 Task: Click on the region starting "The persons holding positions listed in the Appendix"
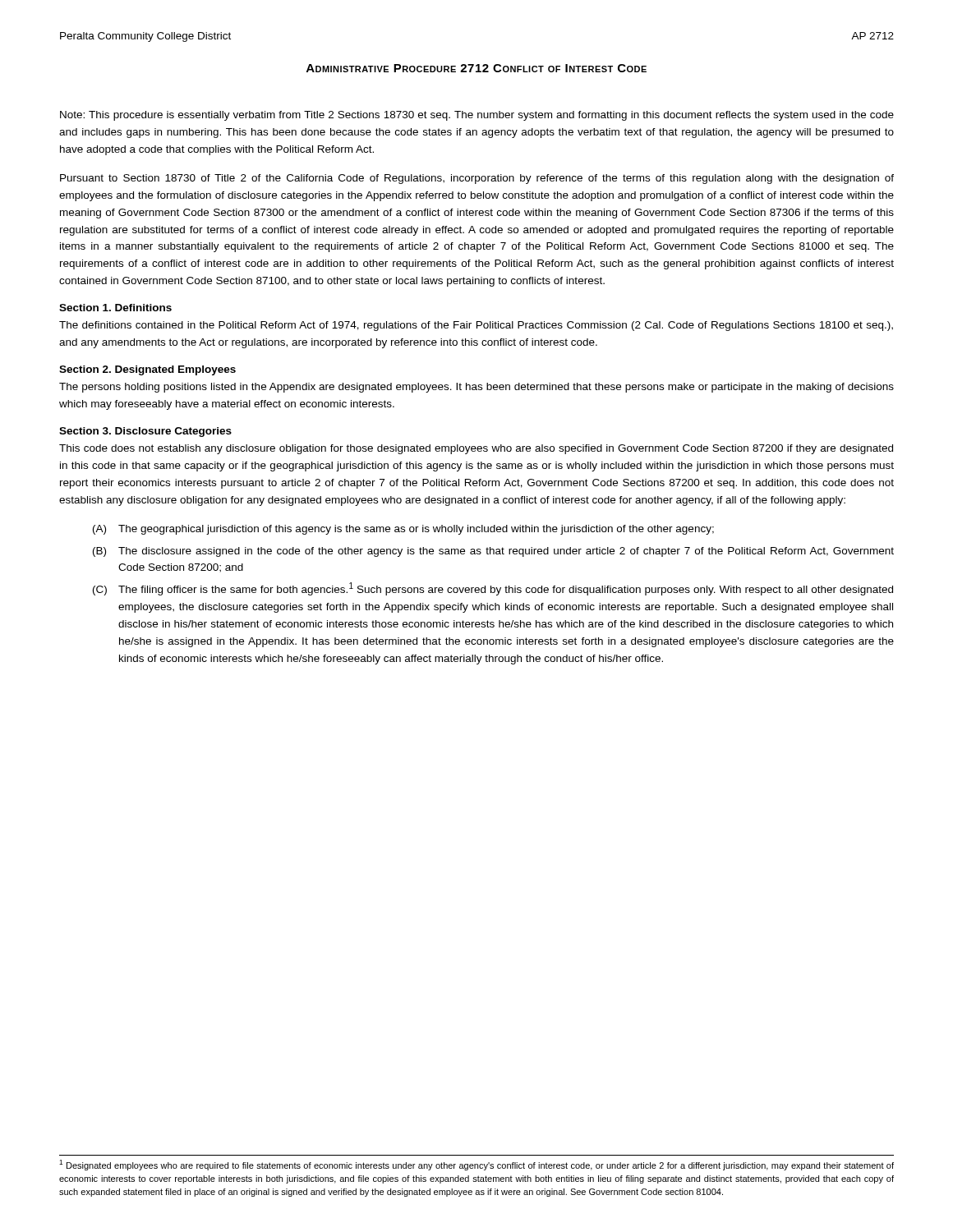pos(476,395)
